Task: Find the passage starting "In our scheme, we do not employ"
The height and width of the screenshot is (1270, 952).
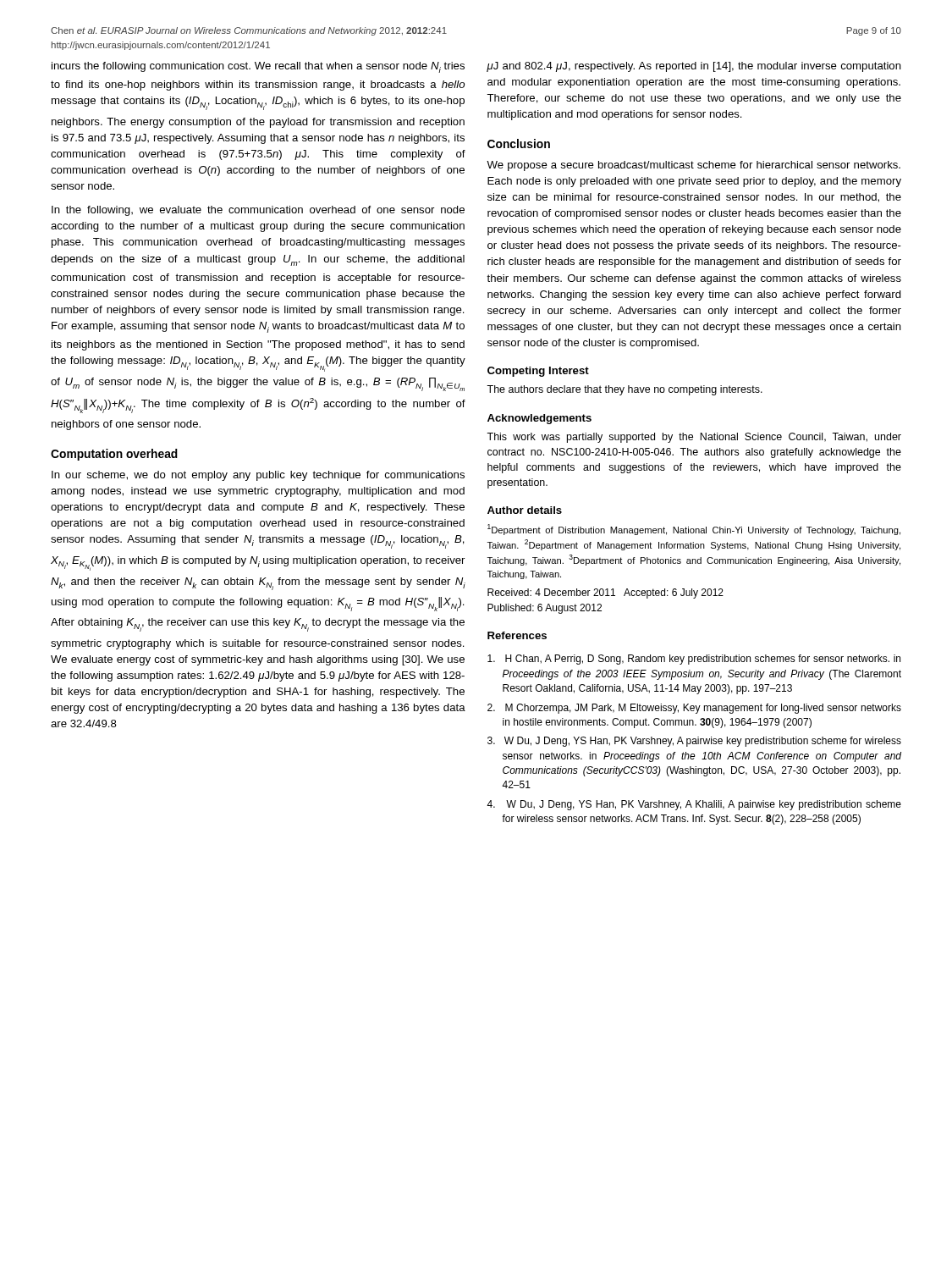Action: tap(258, 599)
